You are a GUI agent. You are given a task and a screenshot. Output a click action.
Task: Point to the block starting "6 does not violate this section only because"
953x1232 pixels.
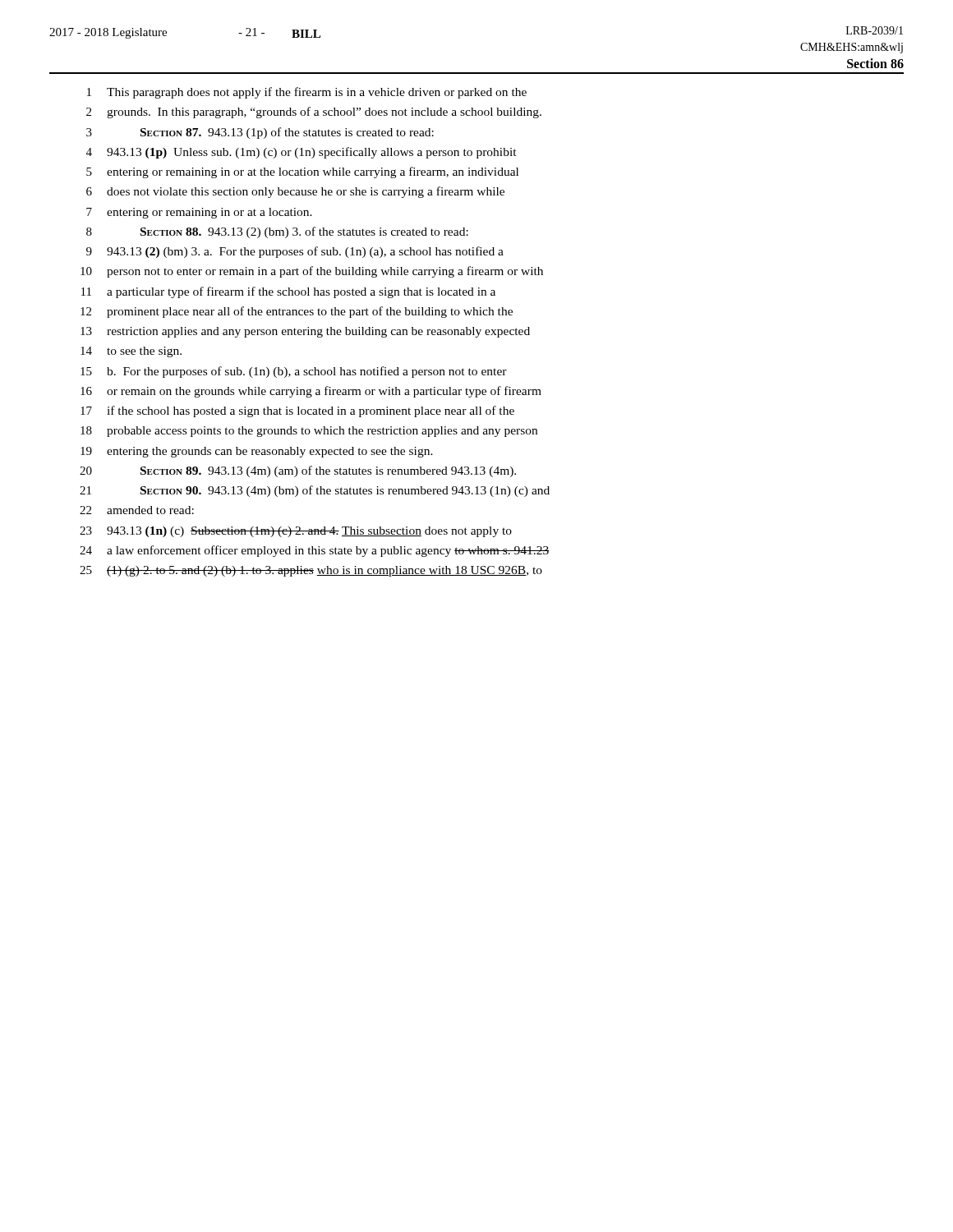point(476,192)
